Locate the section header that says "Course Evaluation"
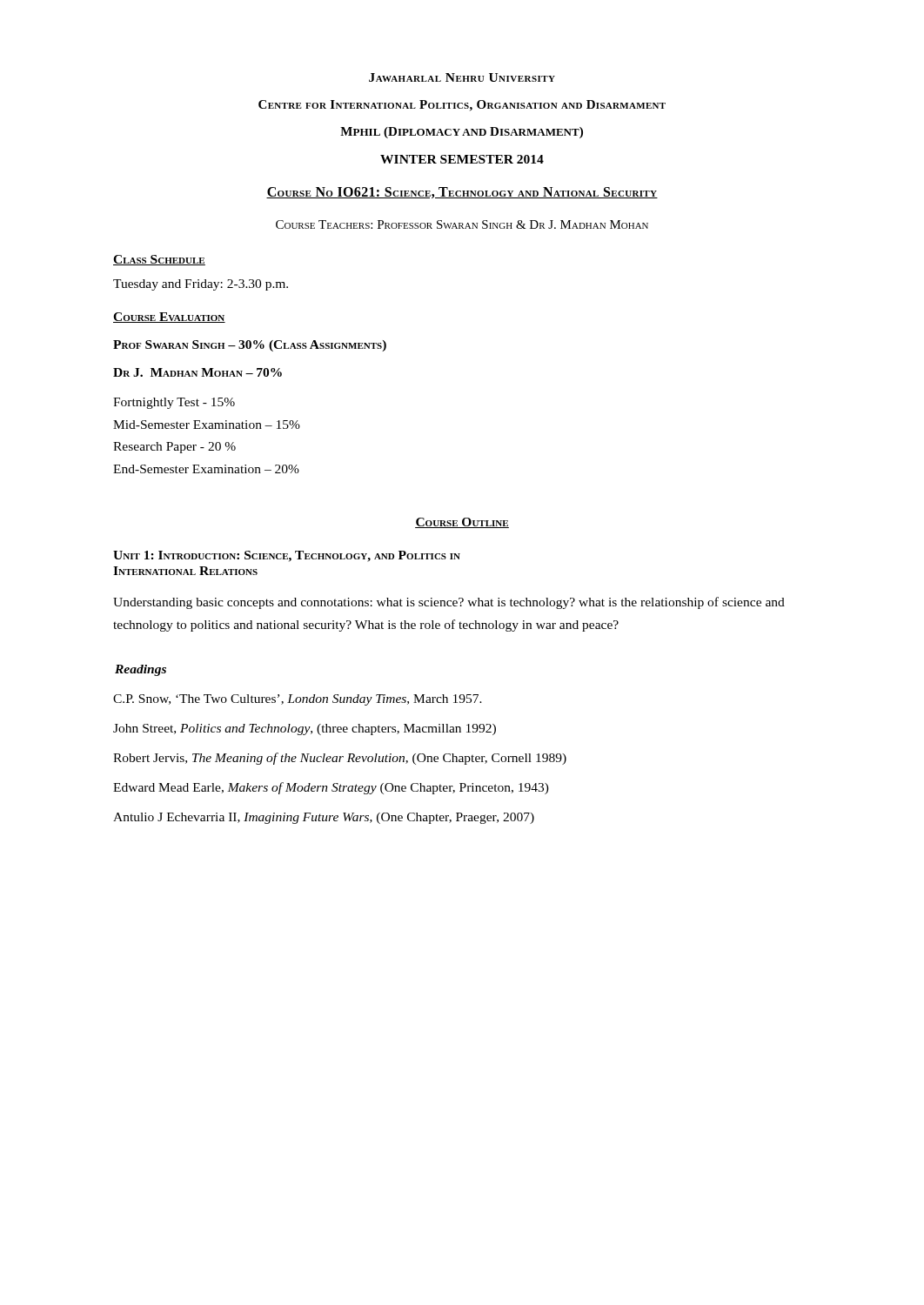Viewport: 924px width, 1305px height. click(169, 316)
